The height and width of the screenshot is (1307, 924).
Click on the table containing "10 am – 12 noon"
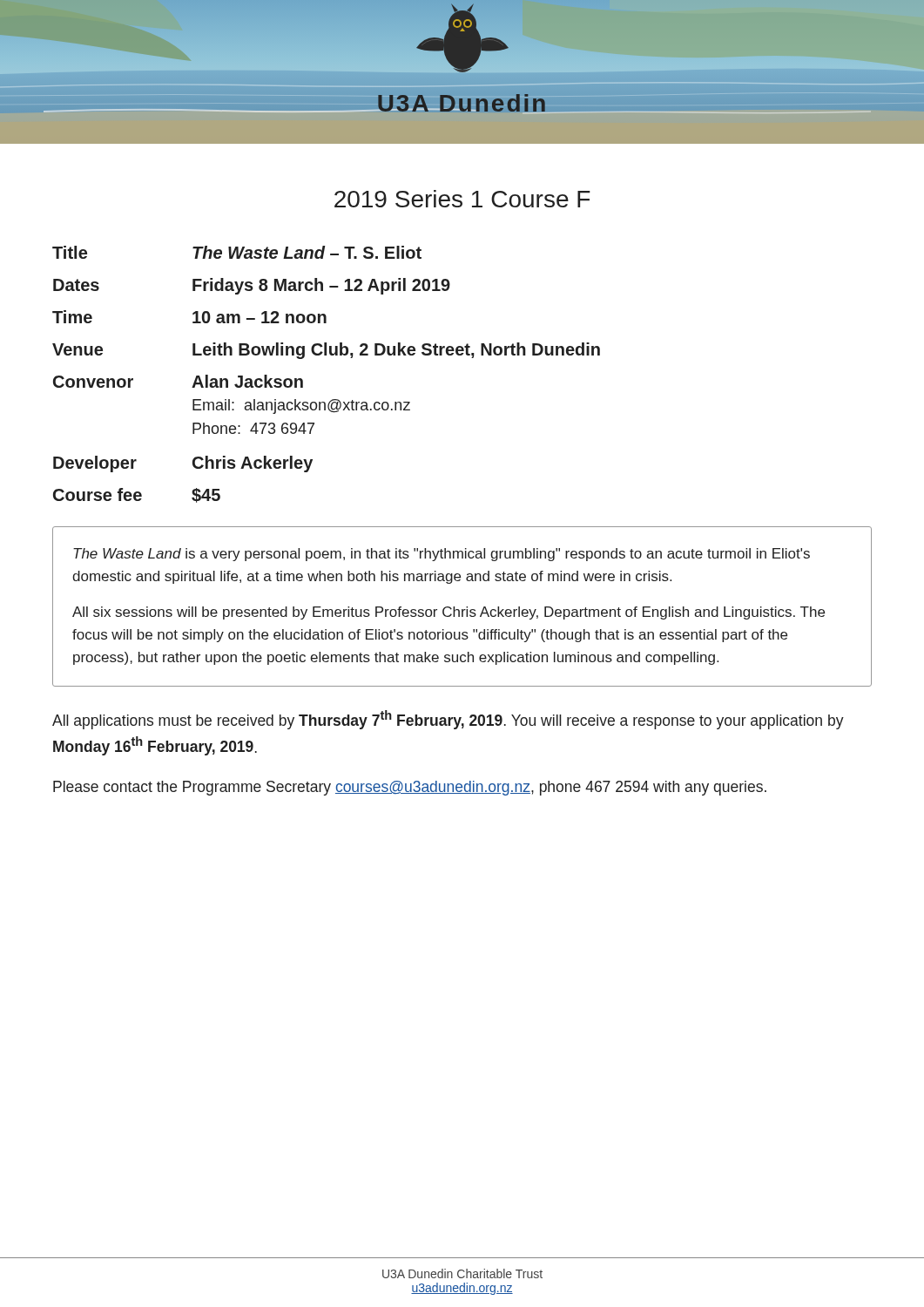[x=462, y=373]
